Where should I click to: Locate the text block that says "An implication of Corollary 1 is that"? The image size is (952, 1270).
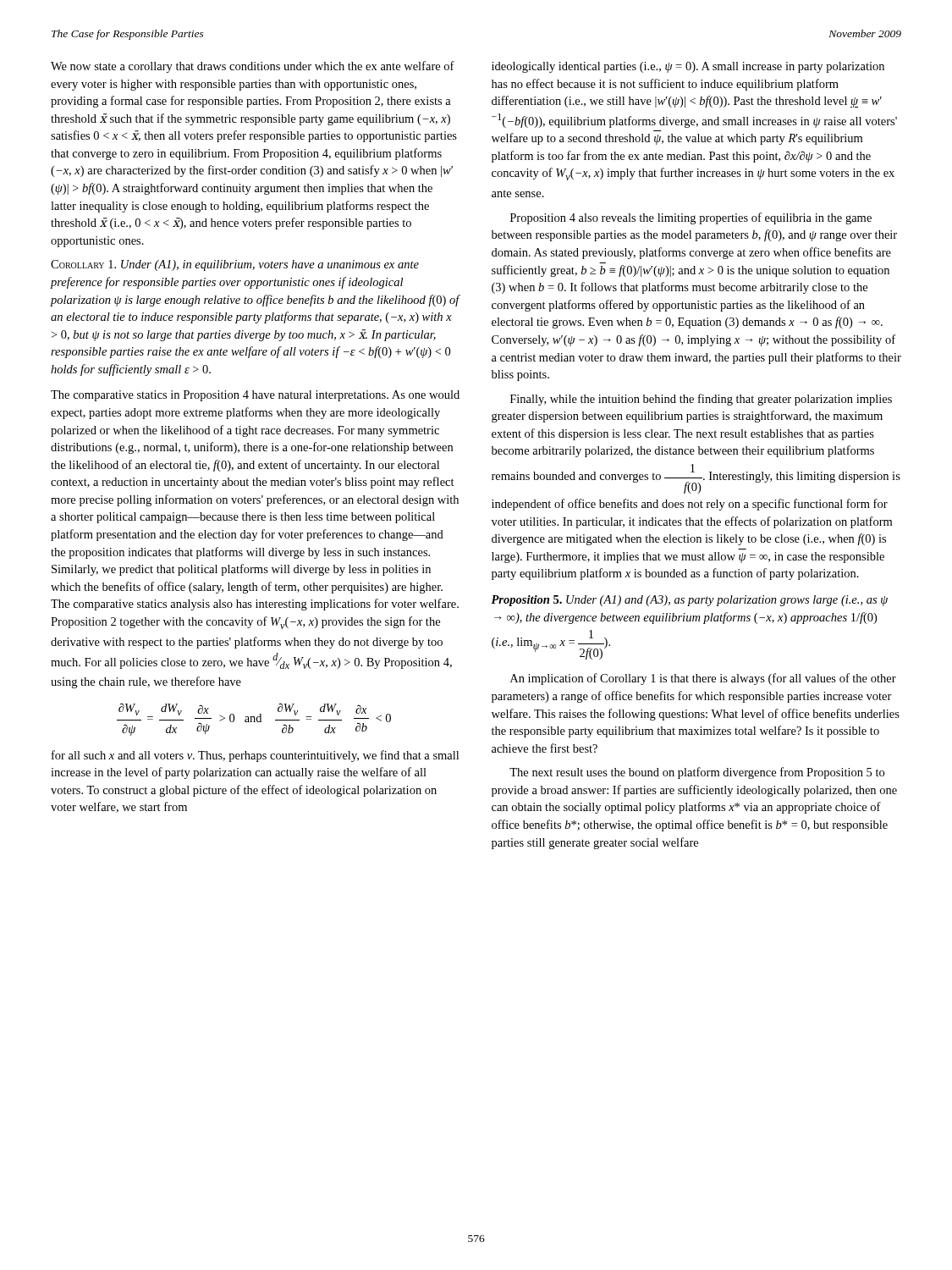point(696,714)
